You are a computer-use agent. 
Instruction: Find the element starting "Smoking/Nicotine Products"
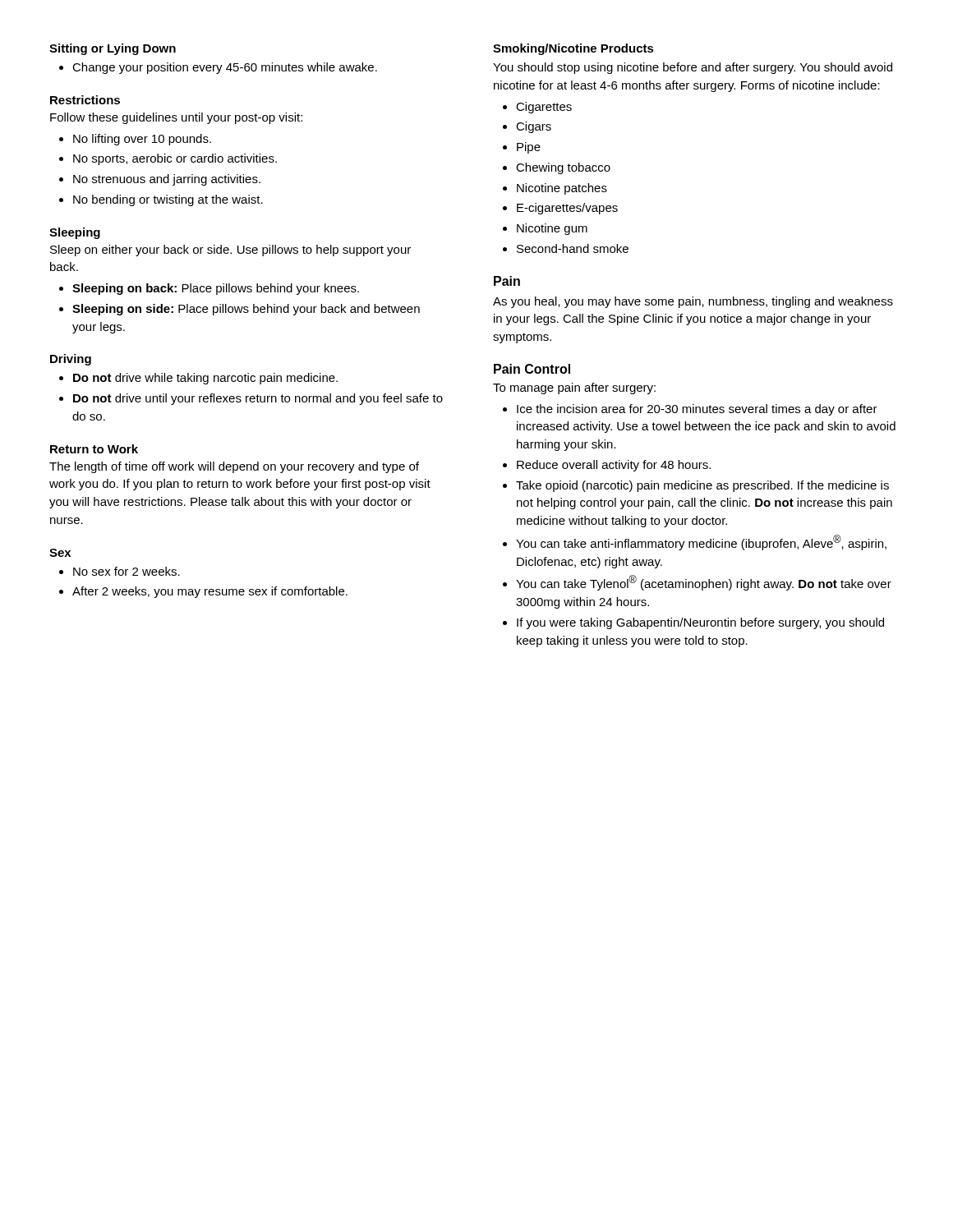tap(573, 48)
